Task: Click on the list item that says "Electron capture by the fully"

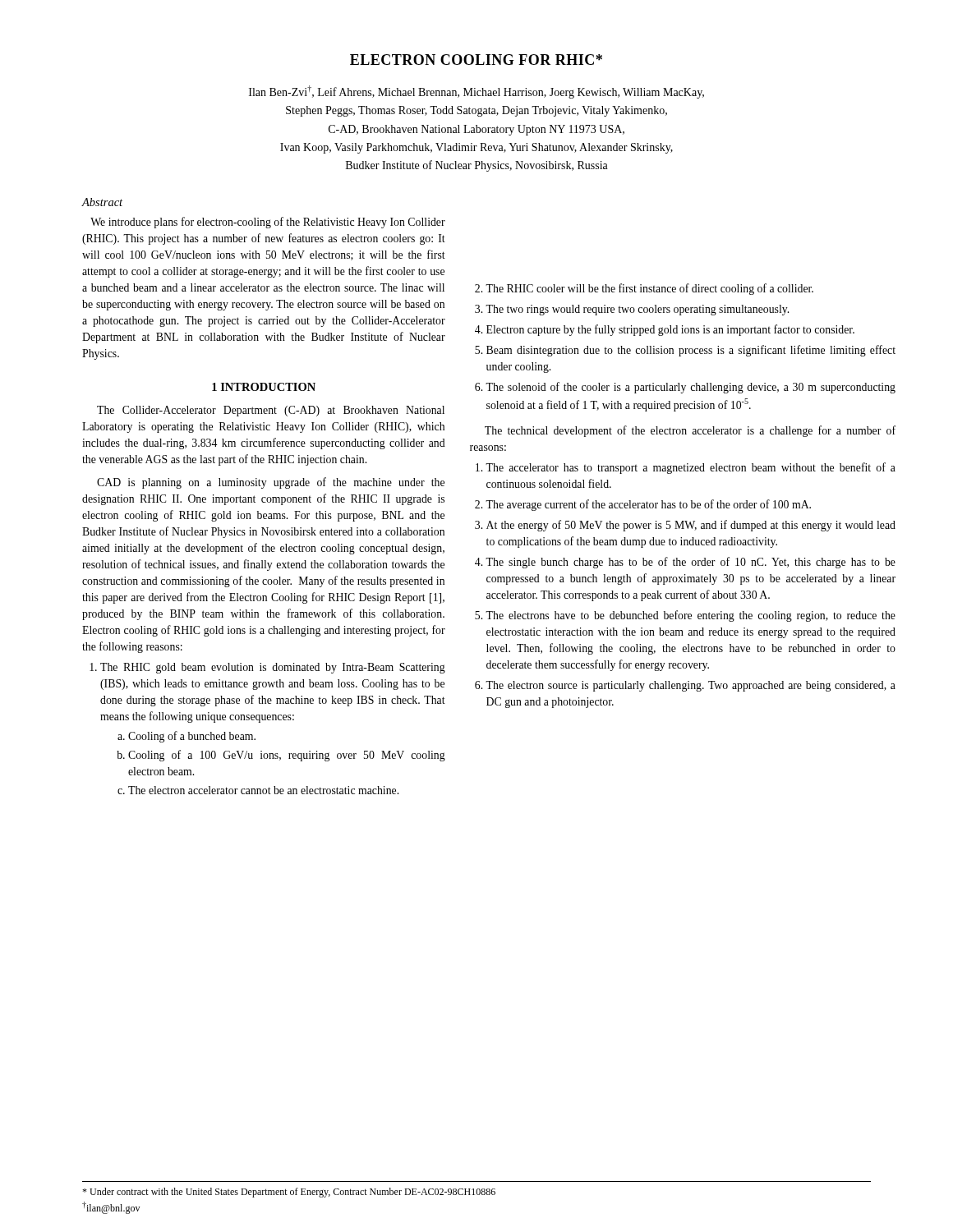Action: tap(670, 330)
